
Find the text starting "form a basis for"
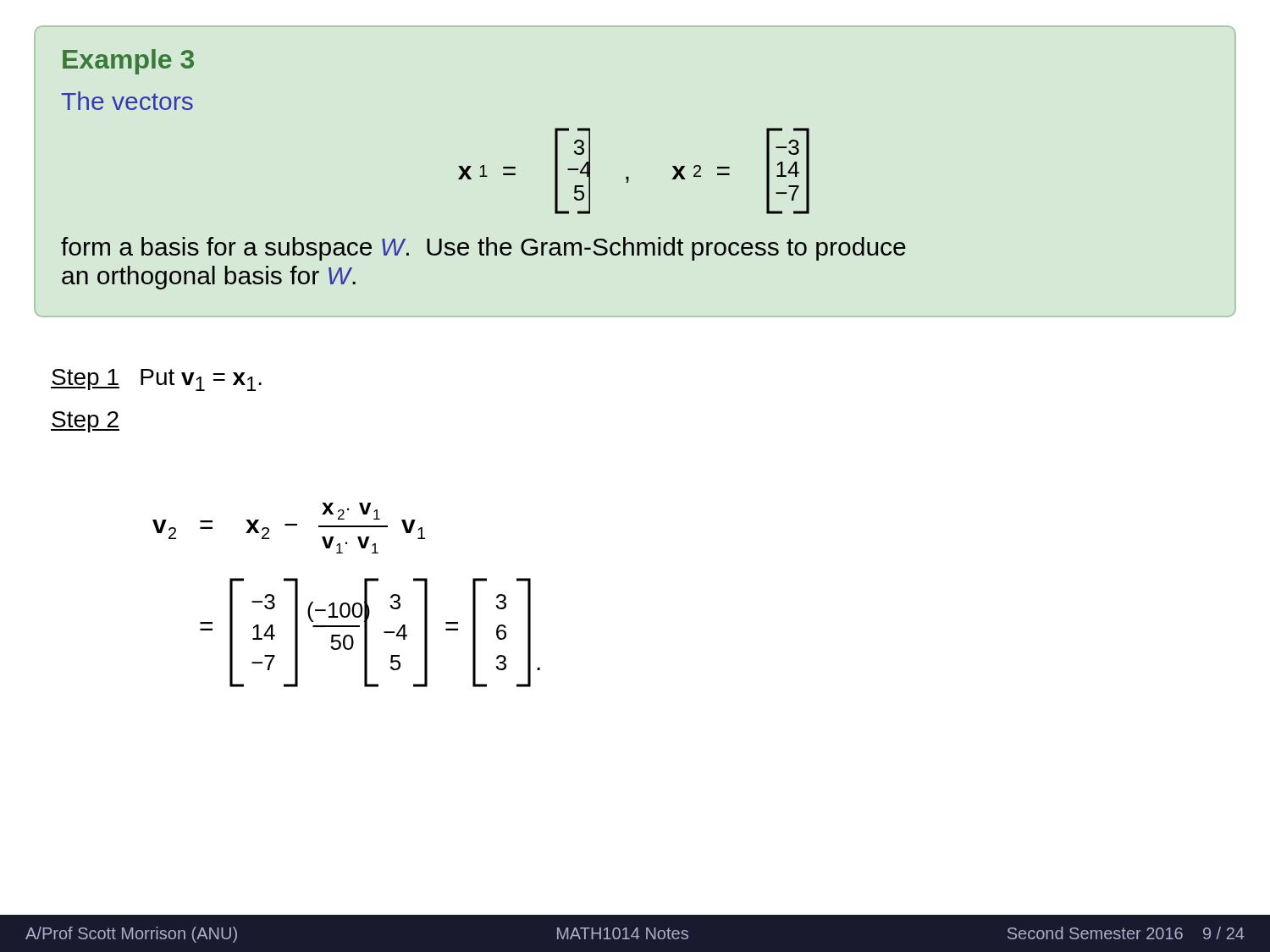click(484, 261)
